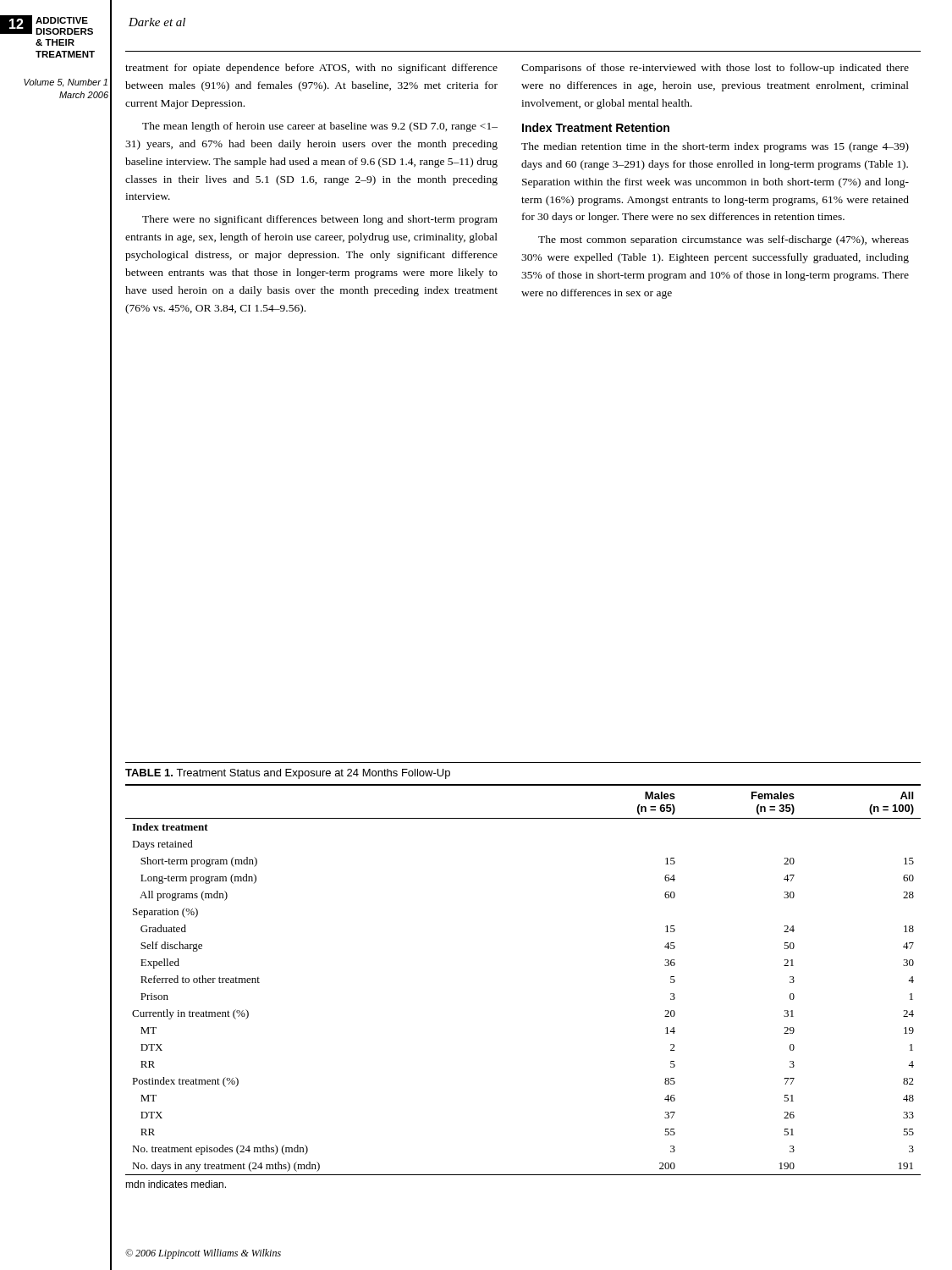The width and height of the screenshot is (952, 1270).
Task: Select the text starting "Index Treatment Retention"
Action: click(x=596, y=128)
